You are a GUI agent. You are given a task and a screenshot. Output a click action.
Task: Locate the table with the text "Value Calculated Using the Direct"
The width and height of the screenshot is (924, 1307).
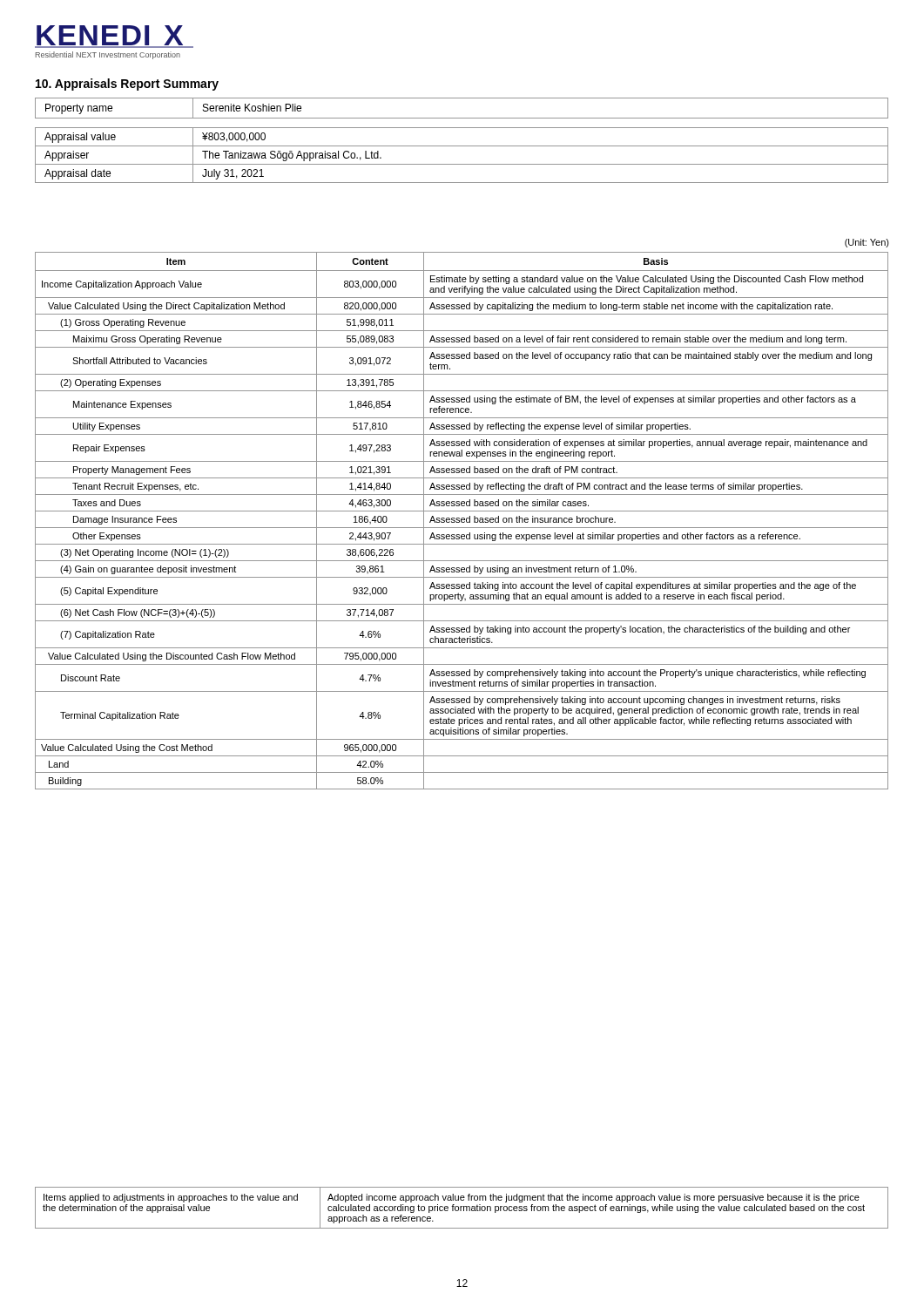[462, 521]
